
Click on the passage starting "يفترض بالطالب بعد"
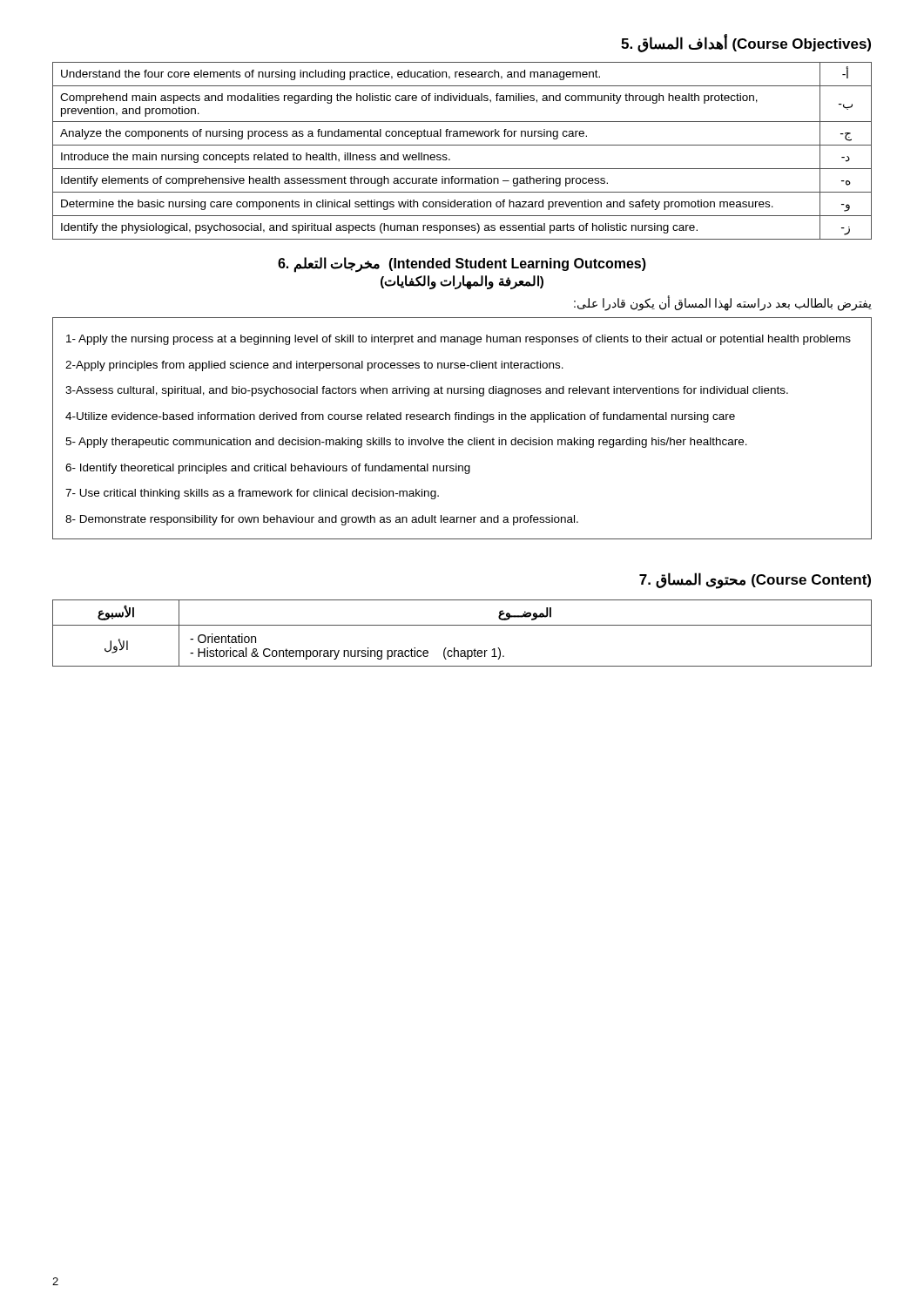[x=722, y=303]
